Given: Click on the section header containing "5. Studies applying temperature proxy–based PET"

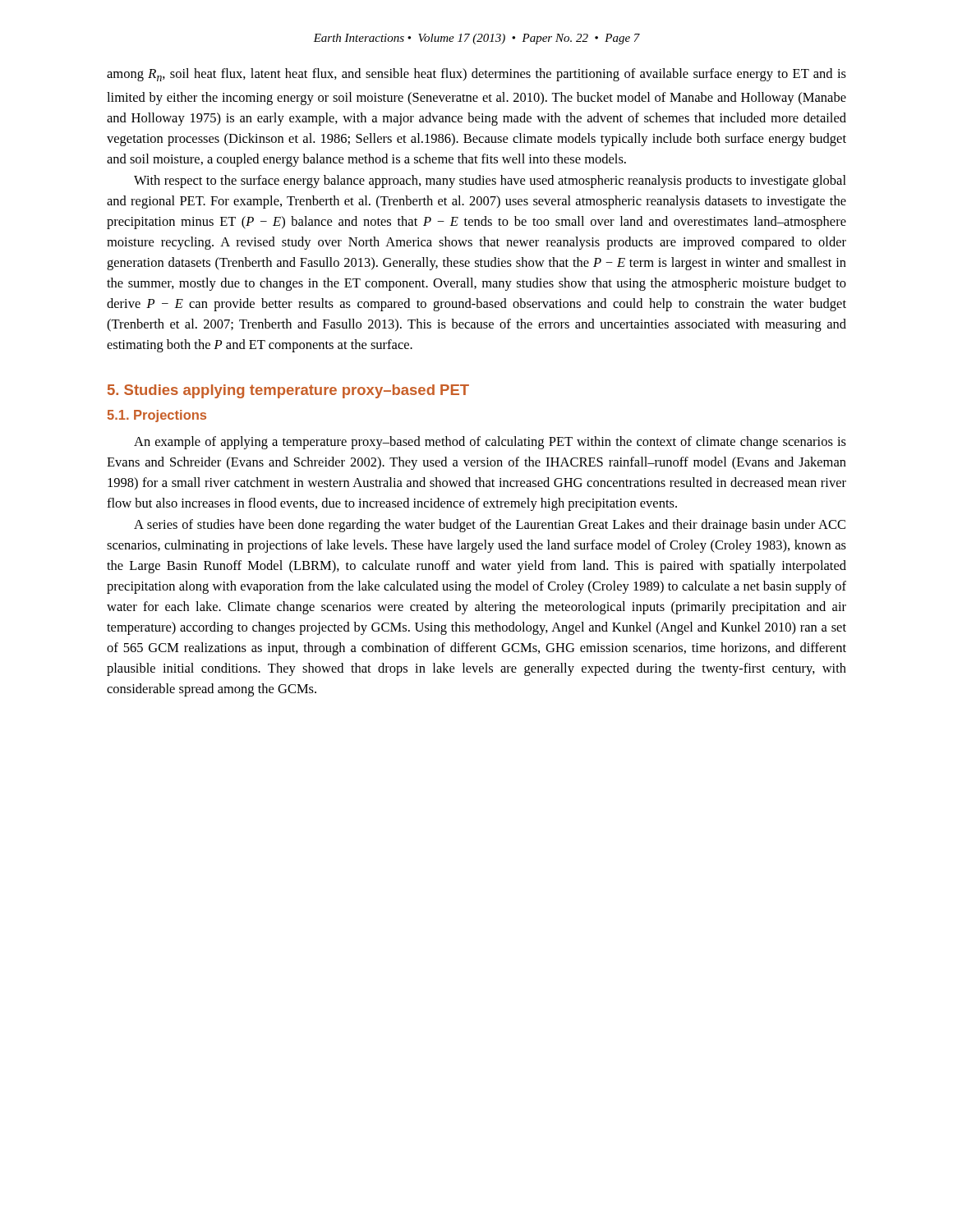Looking at the screenshot, I should (288, 390).
